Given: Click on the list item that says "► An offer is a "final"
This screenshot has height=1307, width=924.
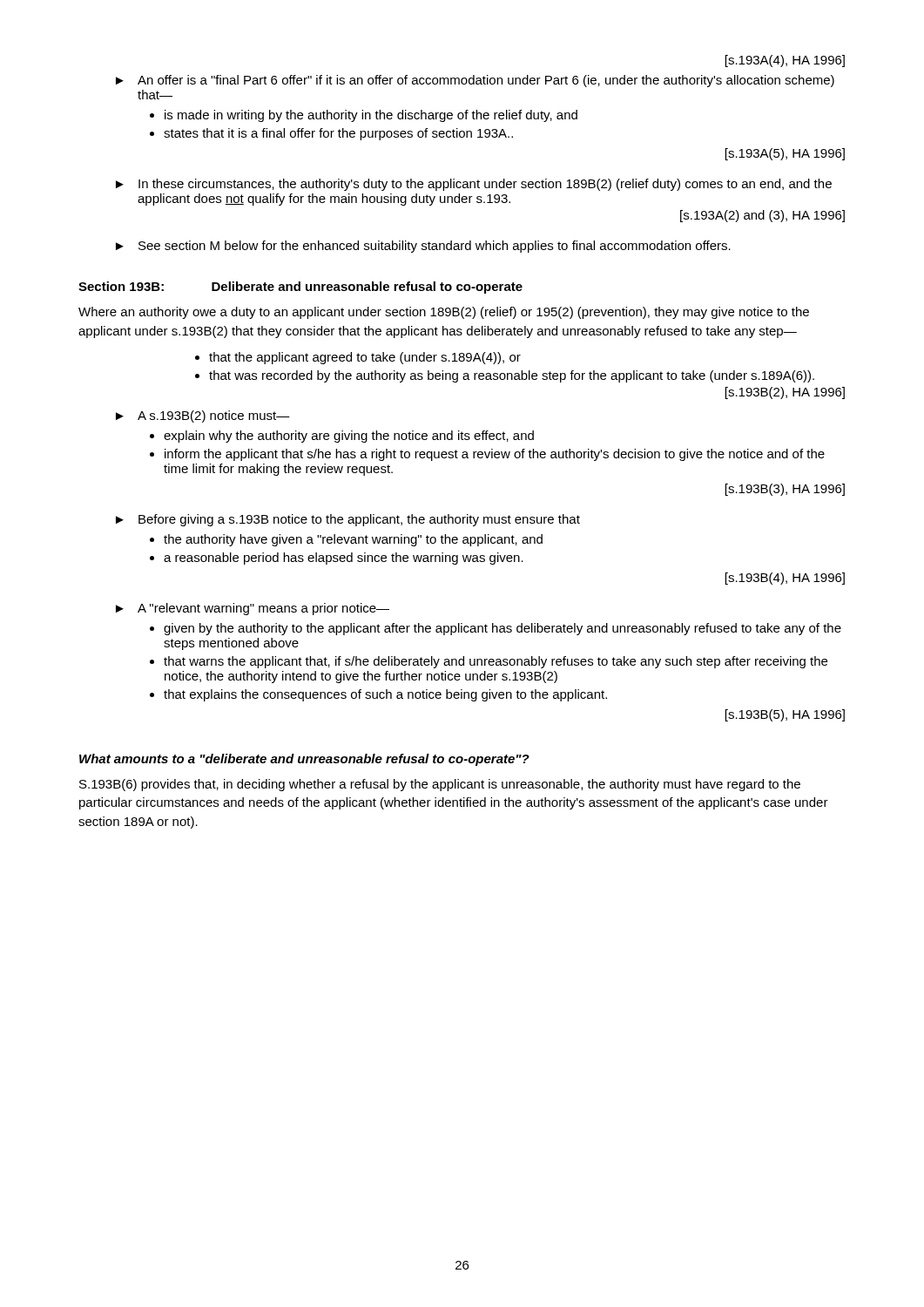Looking at the screenshot, I should [479, 121].
